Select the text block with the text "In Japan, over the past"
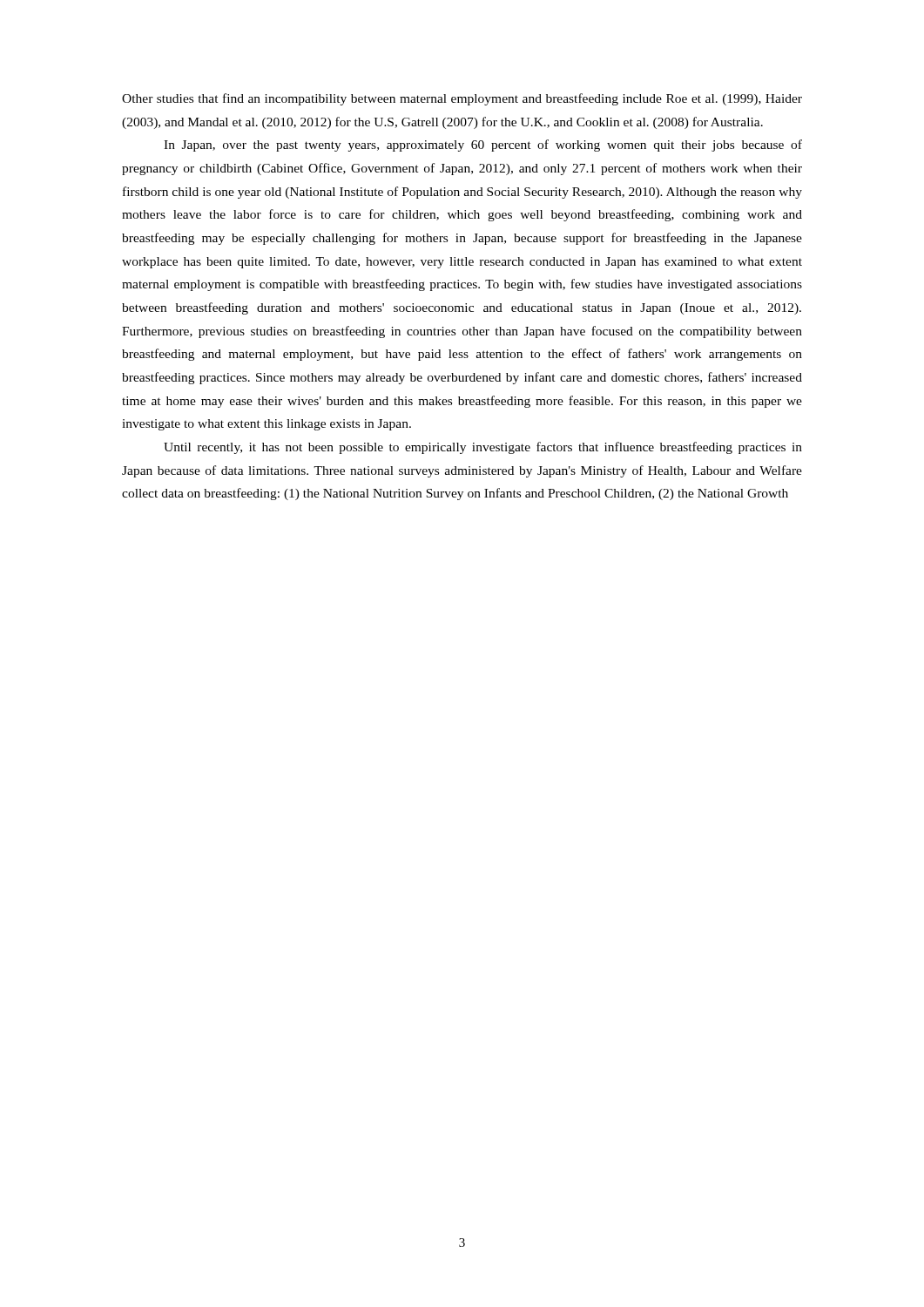 click(x=462, y=285)
